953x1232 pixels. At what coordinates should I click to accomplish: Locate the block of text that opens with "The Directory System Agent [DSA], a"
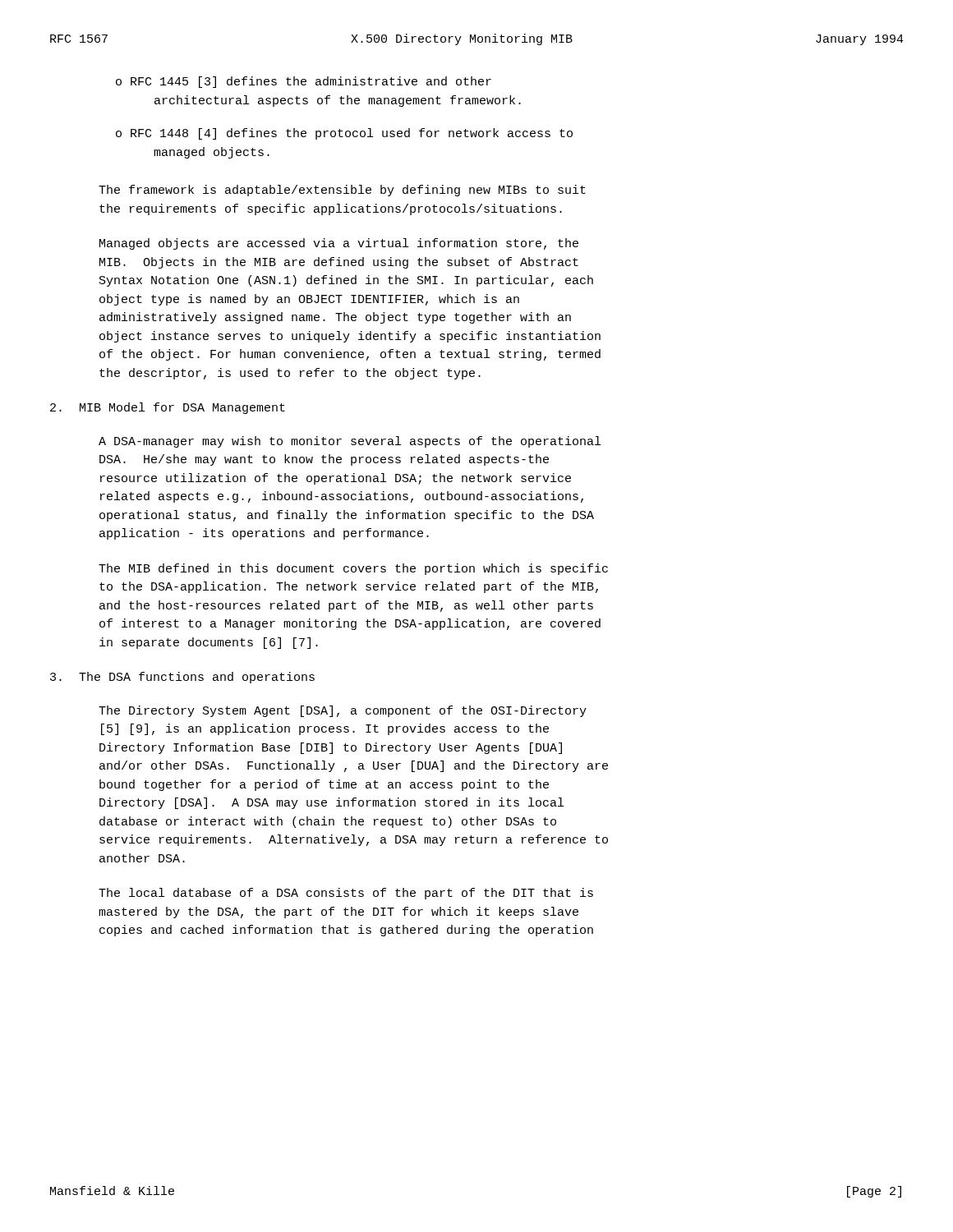354,785
